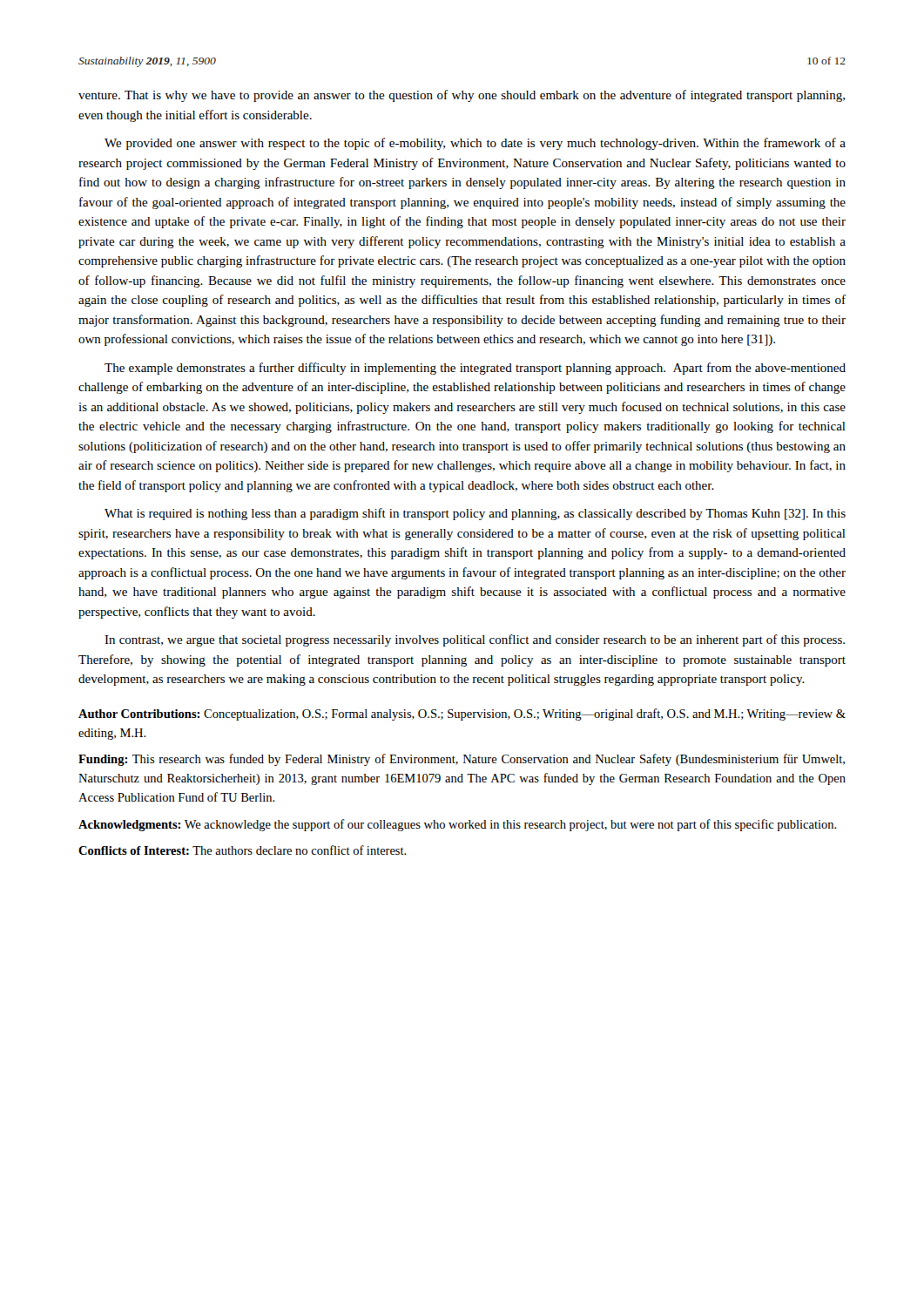The image size is (924, 1307).
Task: Find the text block with the text "What is required is nothing less"
Action: pos(462,563)
